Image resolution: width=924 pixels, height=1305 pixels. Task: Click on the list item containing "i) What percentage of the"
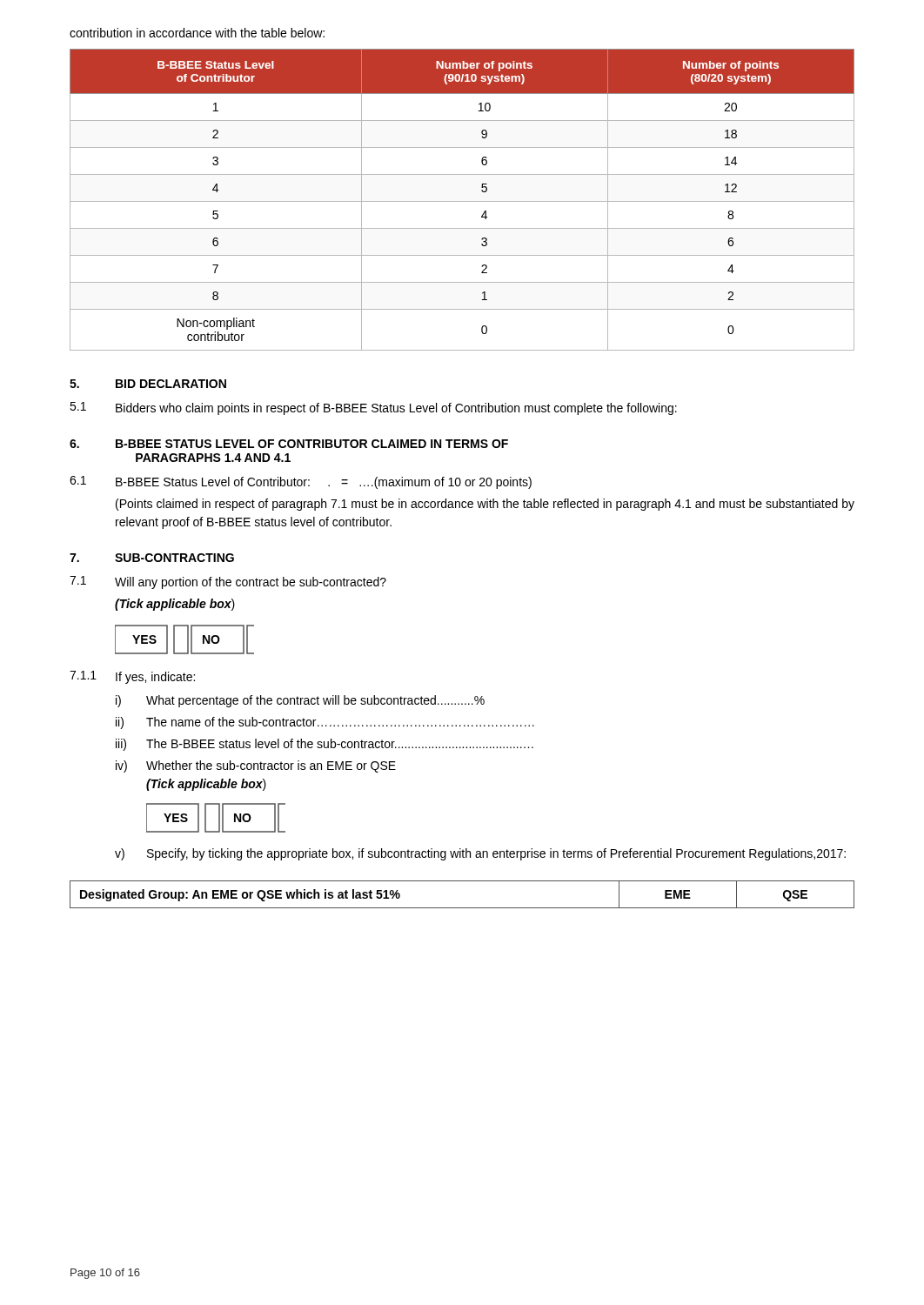[x=485, y=701]
